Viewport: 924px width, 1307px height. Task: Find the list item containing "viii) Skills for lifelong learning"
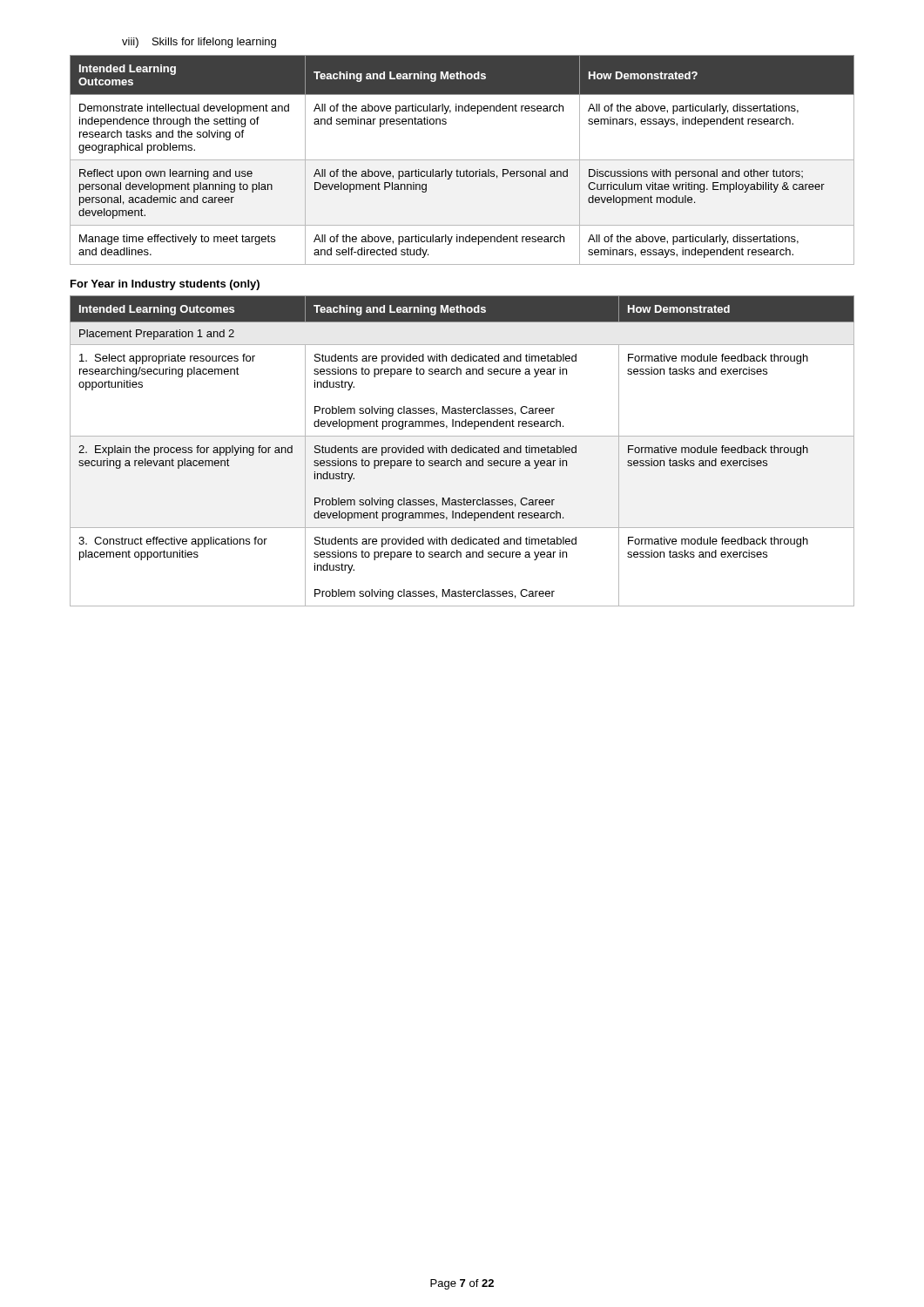pos(199,41)
